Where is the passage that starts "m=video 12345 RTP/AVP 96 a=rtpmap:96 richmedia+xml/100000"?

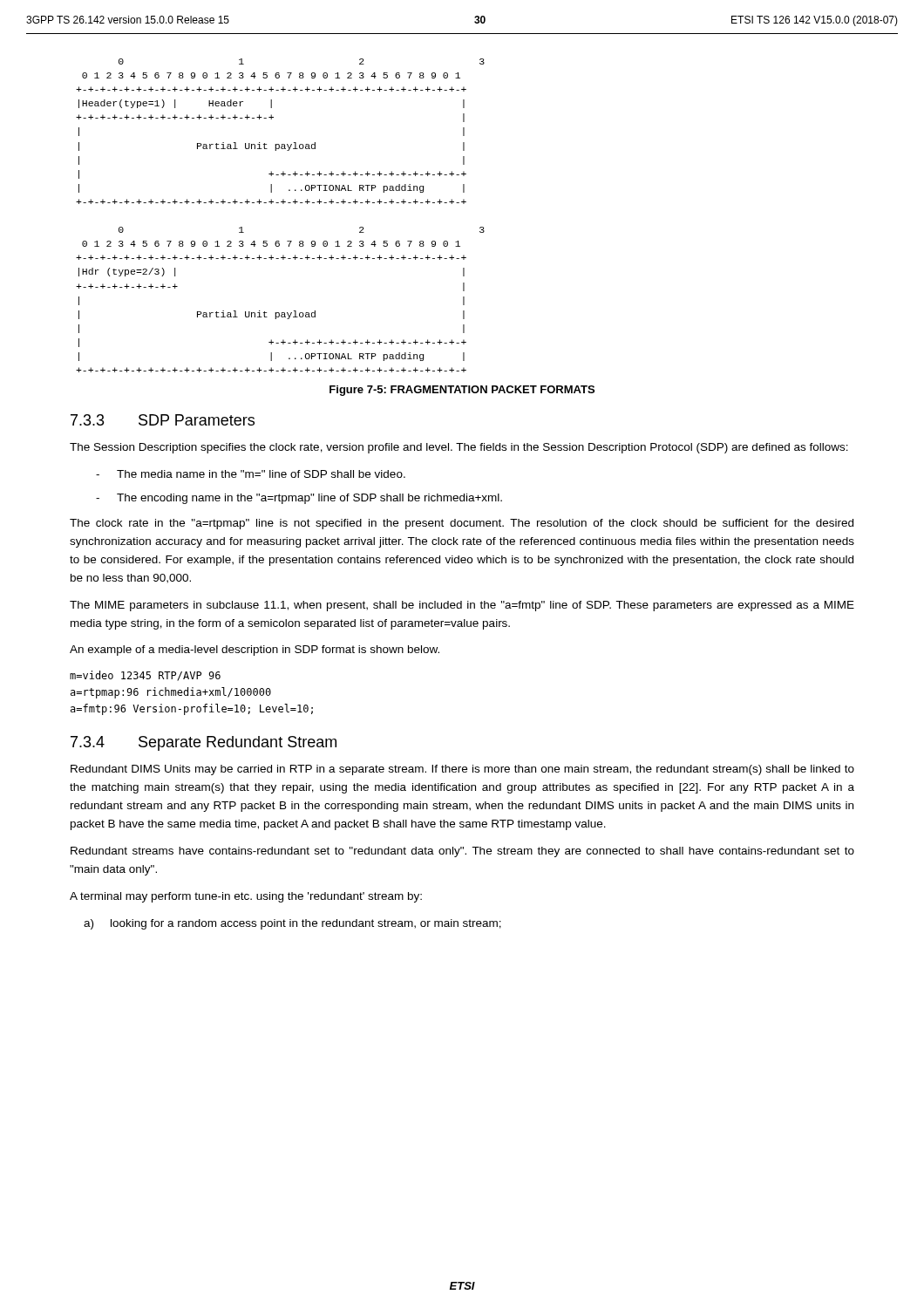[193, 693]
